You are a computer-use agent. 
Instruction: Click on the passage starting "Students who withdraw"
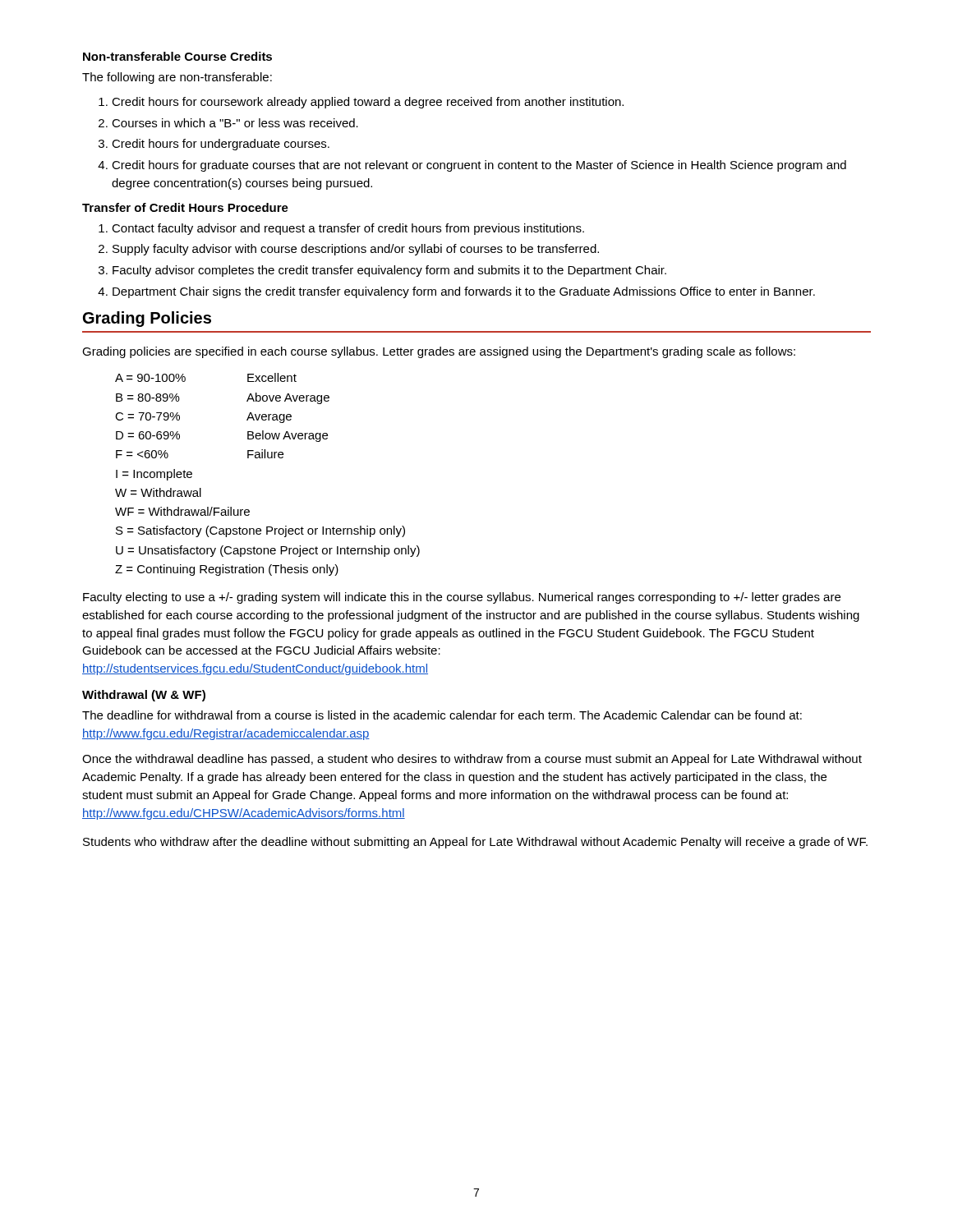[476, 842]
